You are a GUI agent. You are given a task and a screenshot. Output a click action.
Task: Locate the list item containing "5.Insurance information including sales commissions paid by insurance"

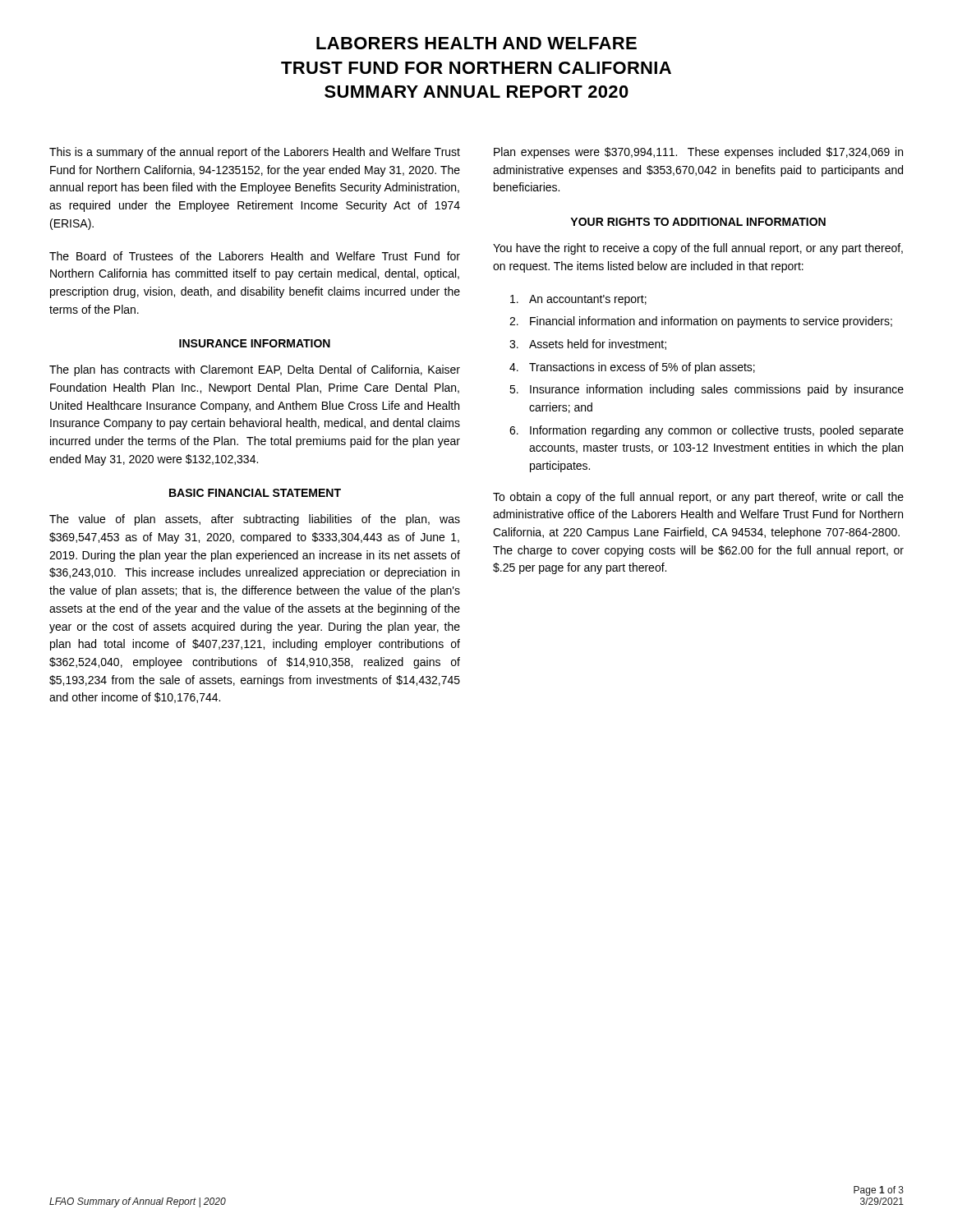707,399
